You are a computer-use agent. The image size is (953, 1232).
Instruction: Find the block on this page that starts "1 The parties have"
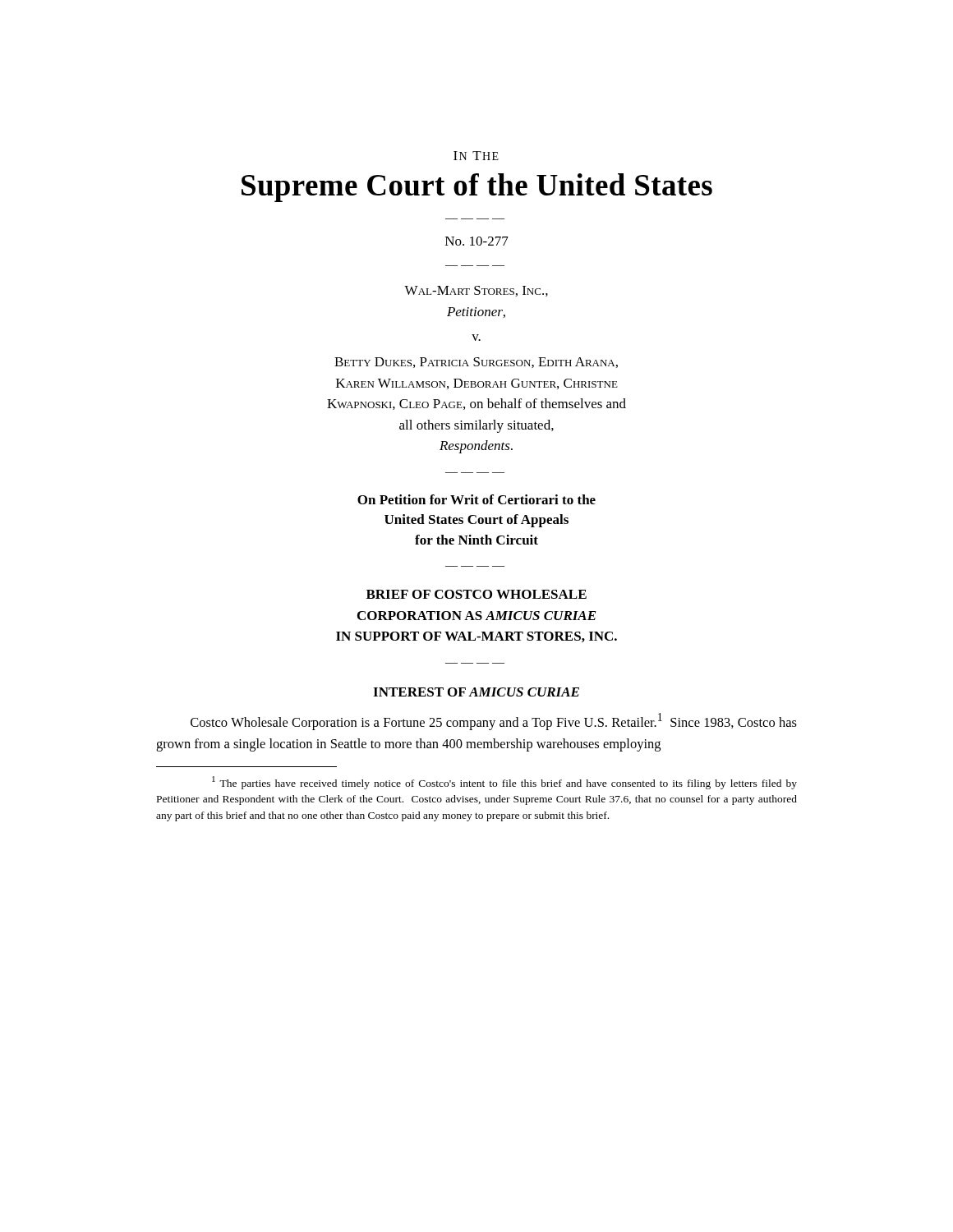pos(476,798)
